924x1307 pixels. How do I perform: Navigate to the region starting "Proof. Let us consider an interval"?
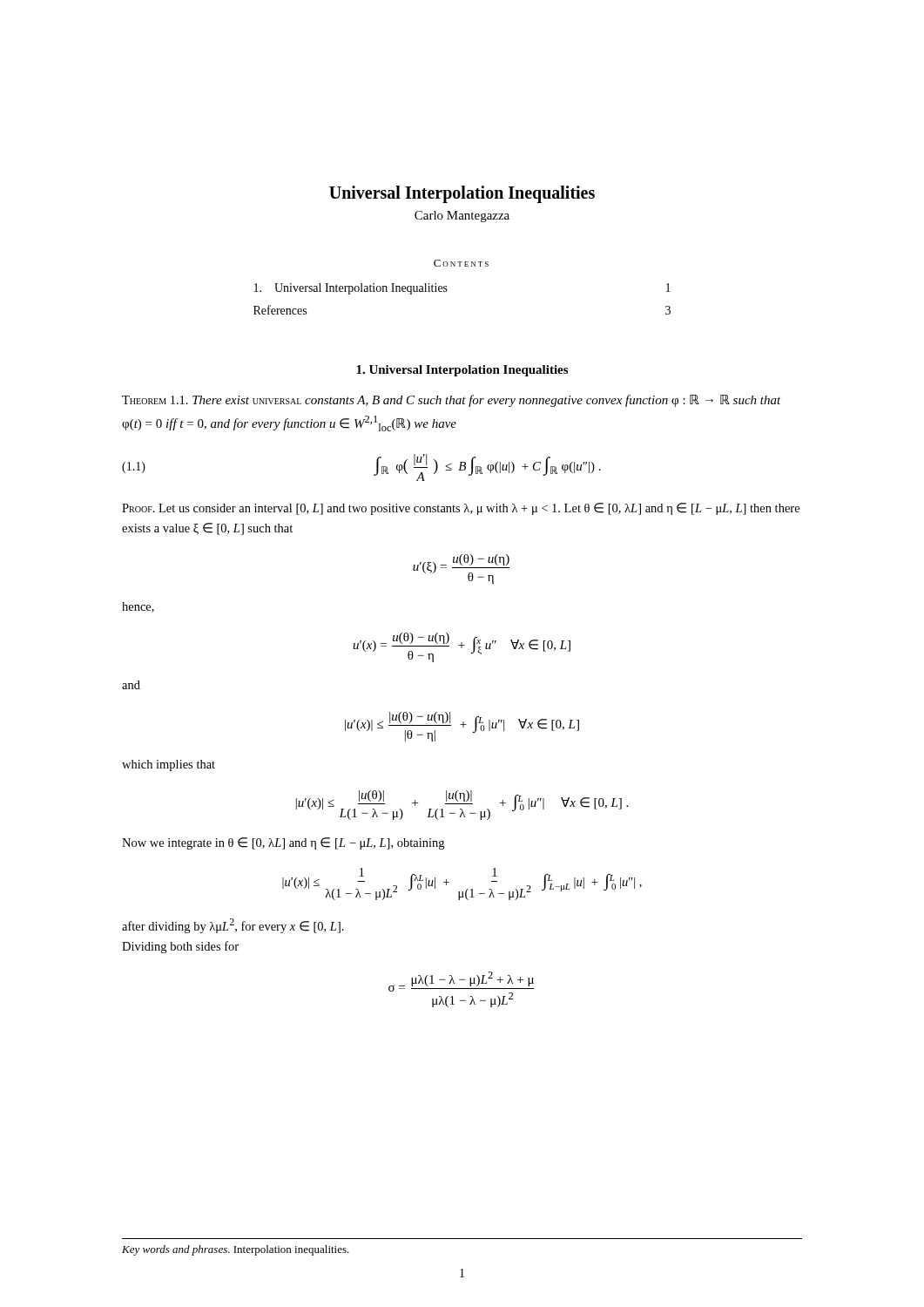pos(461,518)
